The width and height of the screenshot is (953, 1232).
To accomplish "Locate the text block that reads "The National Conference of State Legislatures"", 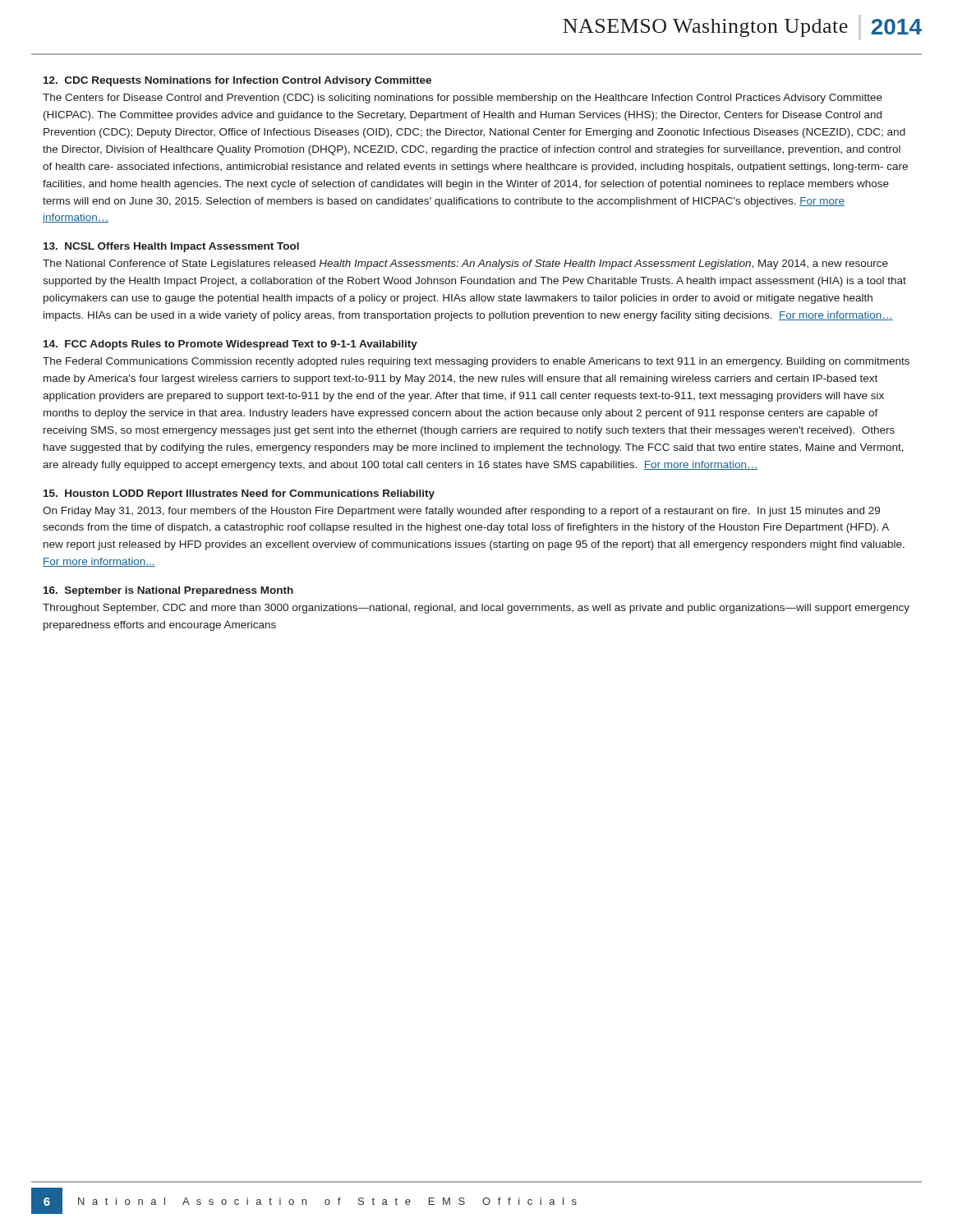I will tap(474, 289).
